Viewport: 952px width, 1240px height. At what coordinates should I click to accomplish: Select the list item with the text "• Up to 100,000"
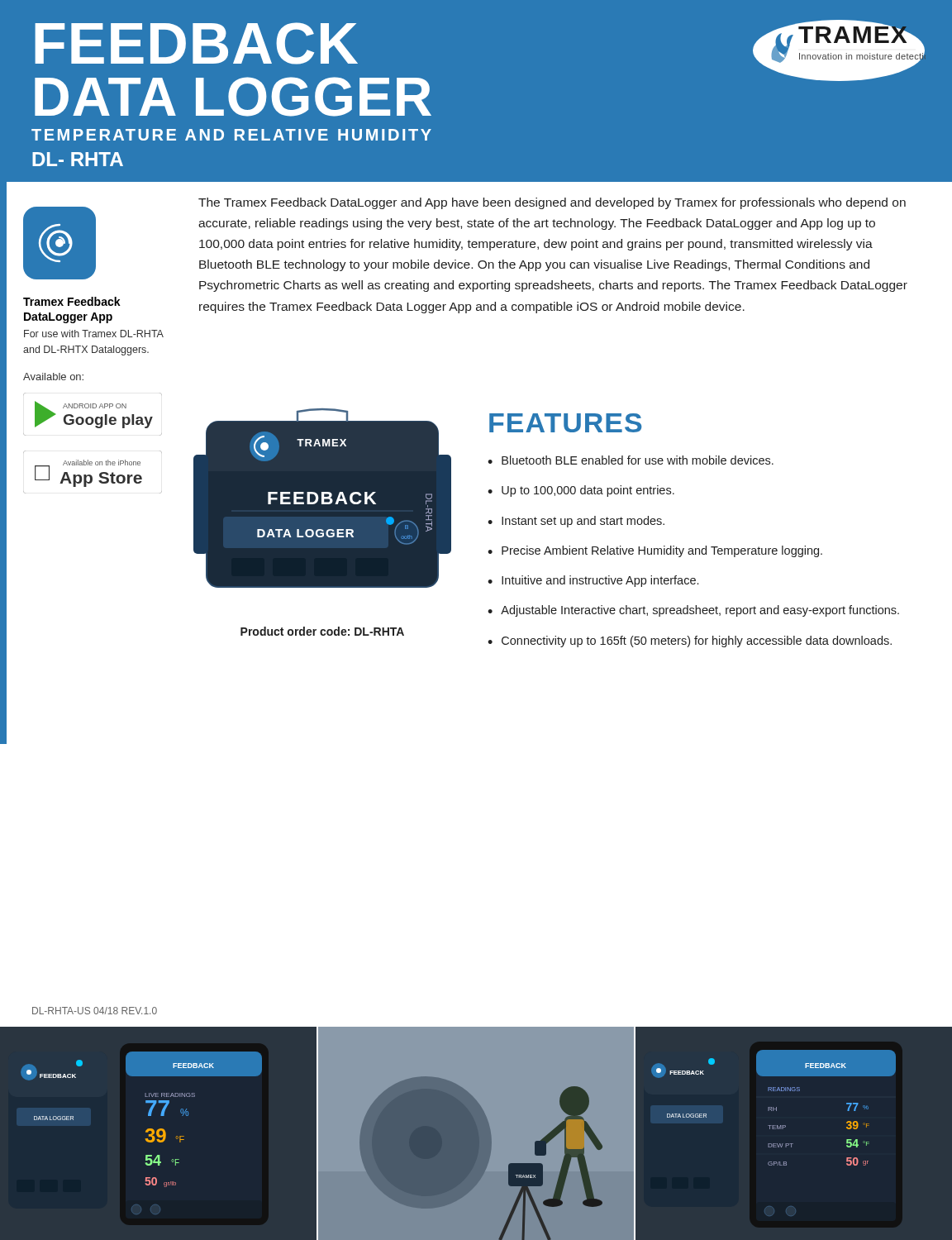pos(581,492)
